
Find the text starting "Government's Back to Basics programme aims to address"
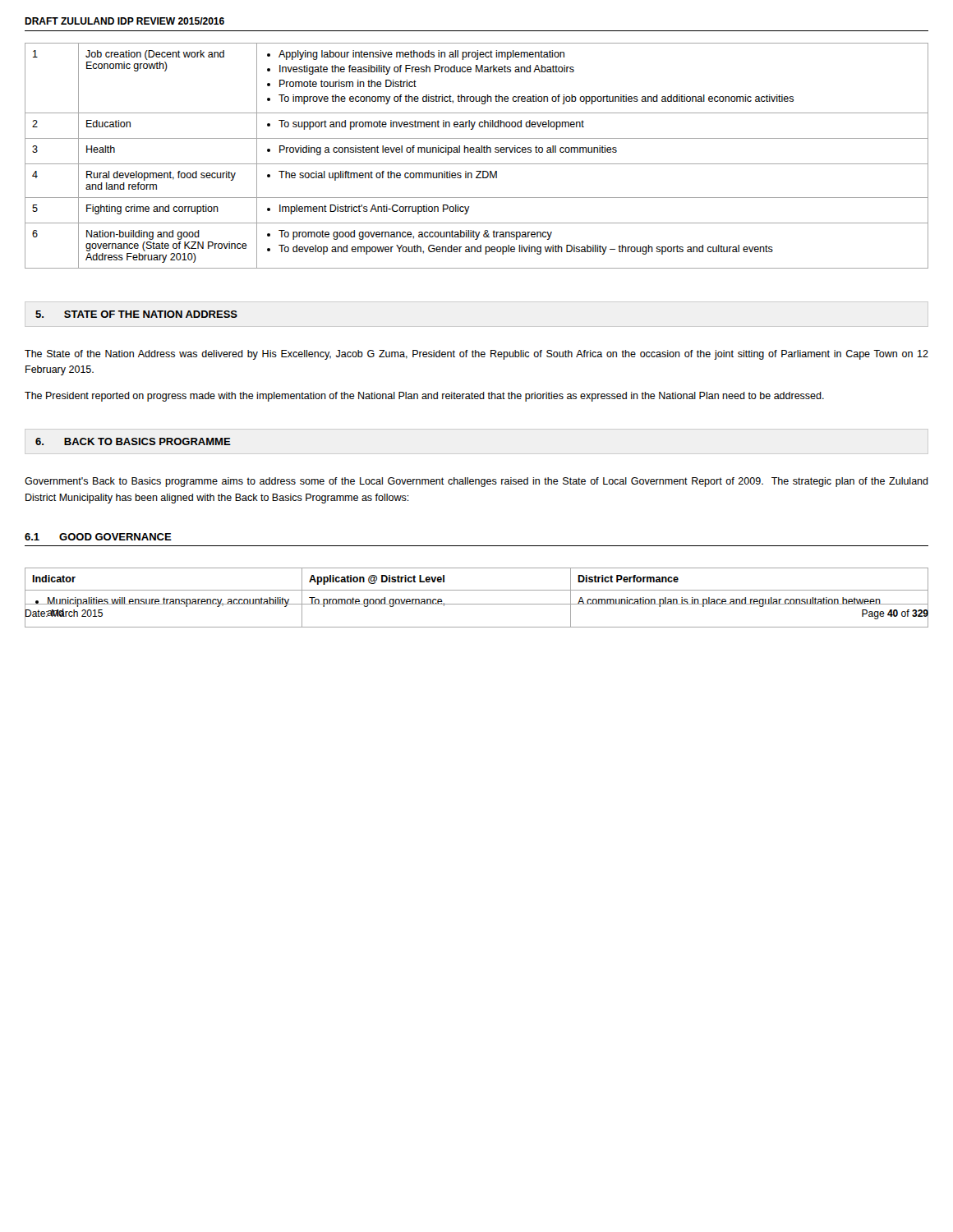pos(476,489)
